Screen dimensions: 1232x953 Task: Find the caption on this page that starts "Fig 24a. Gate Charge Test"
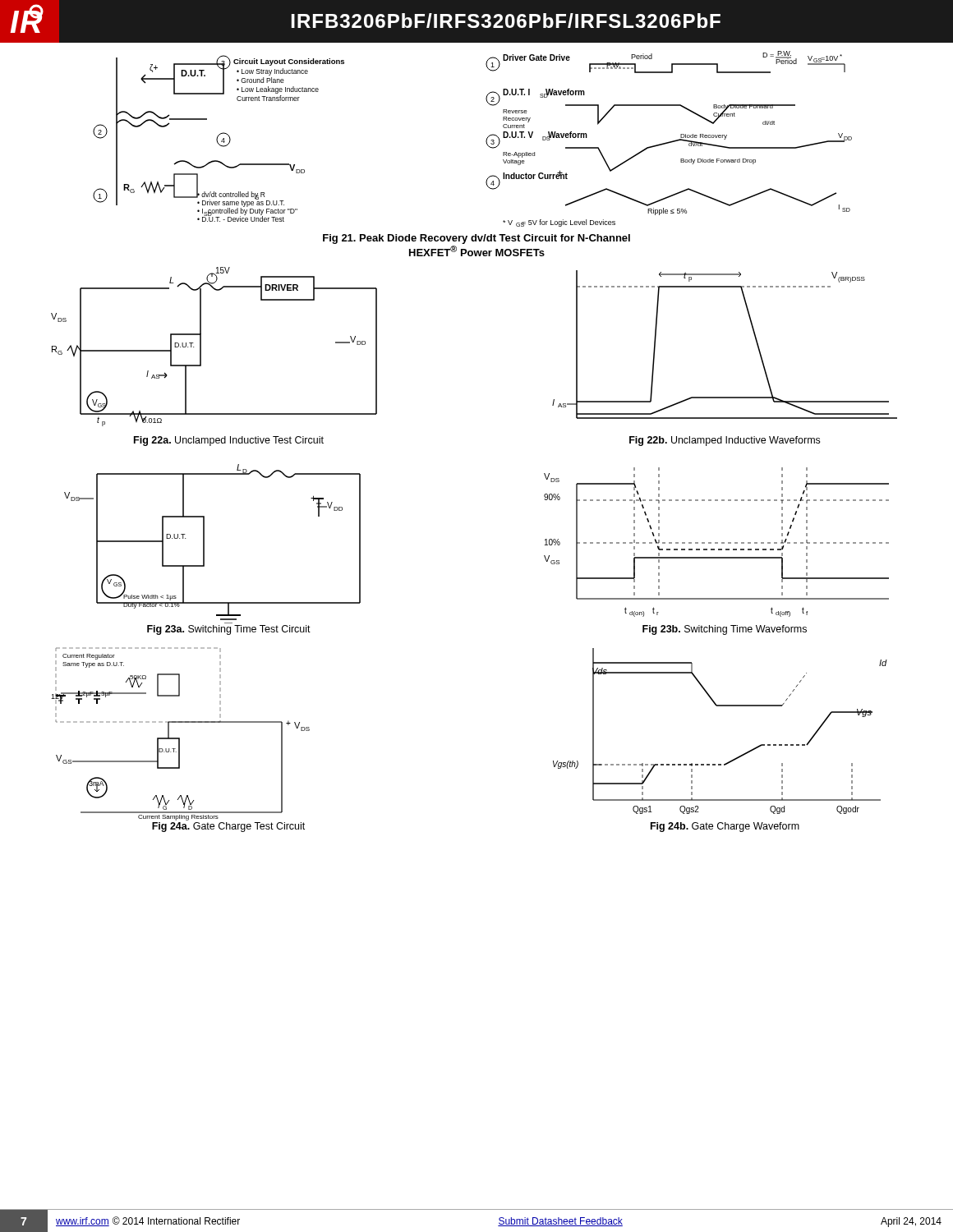(x=228, y=827)
